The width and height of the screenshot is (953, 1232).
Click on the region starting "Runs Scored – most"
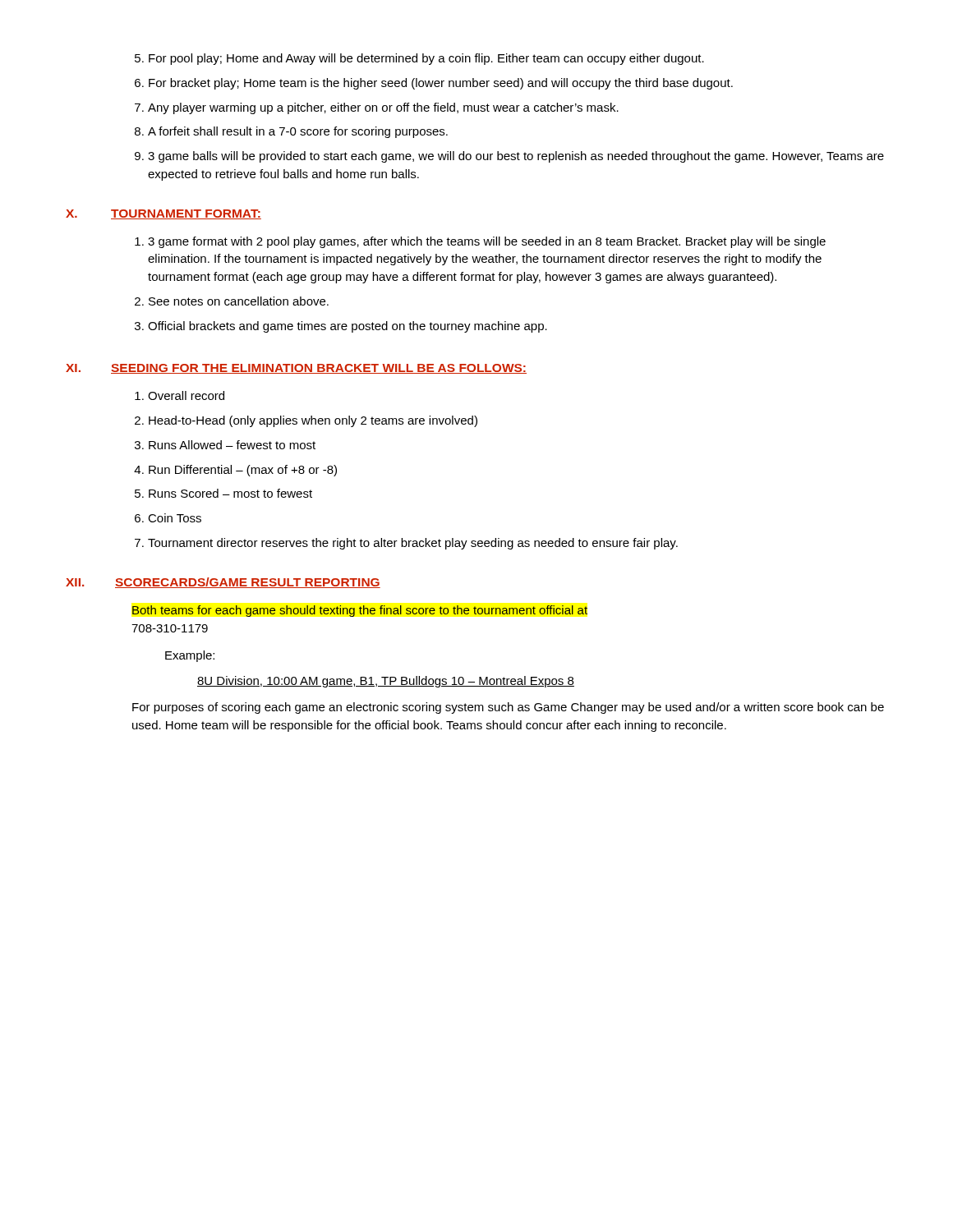pos(230,493)
